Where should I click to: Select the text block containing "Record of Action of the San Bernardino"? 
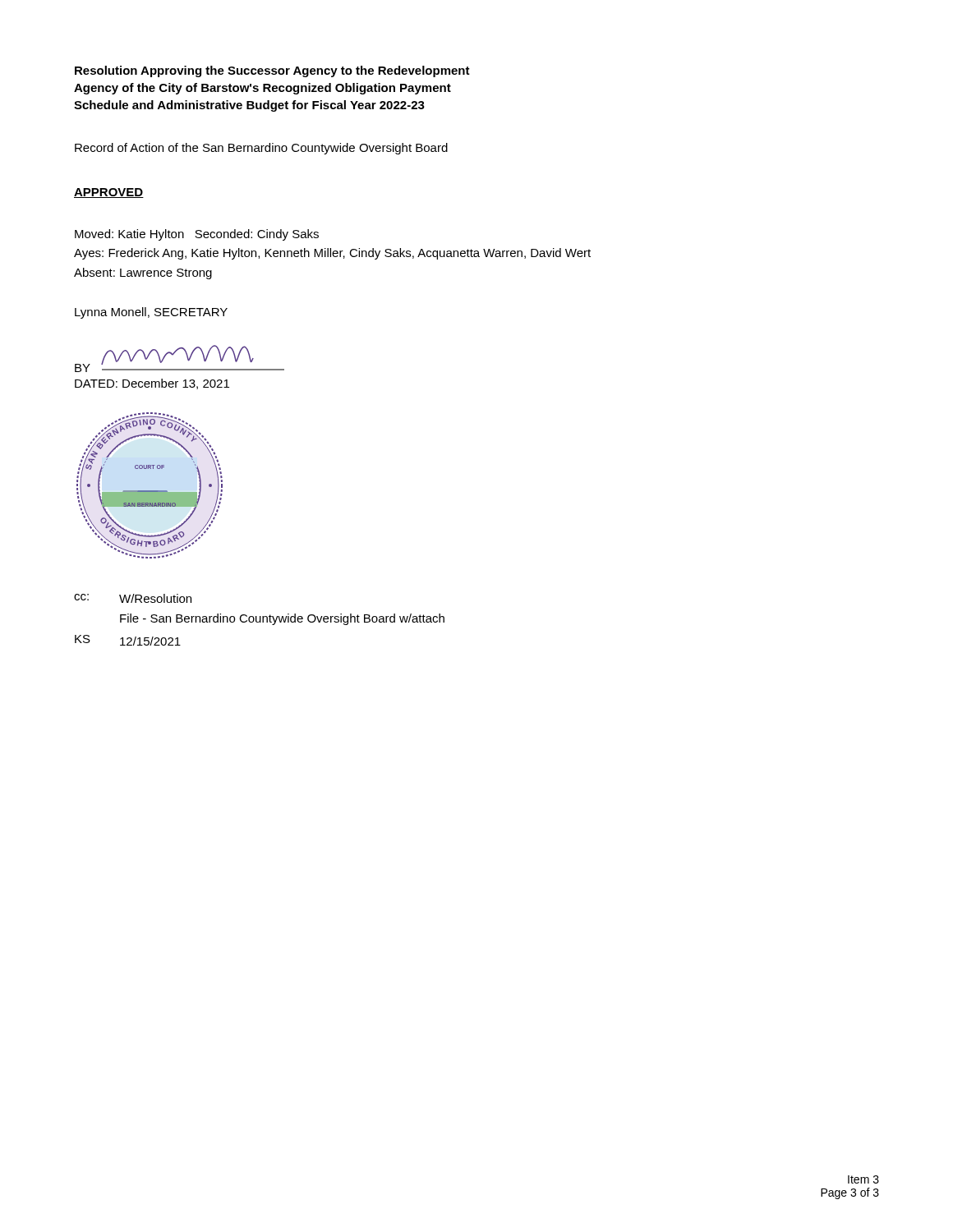tap(261, 149)
